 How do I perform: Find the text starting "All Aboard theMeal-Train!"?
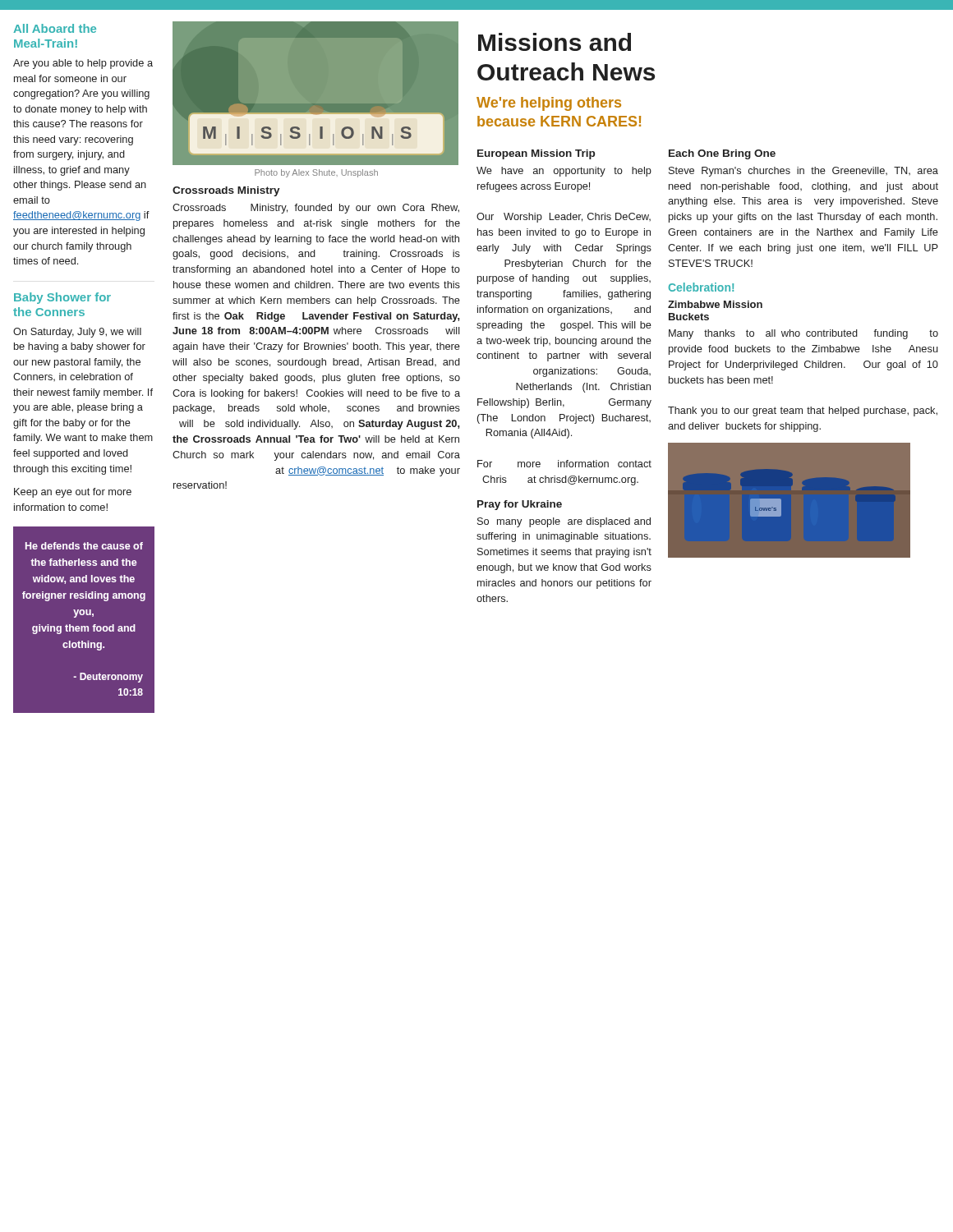click(x=55, y=36)
